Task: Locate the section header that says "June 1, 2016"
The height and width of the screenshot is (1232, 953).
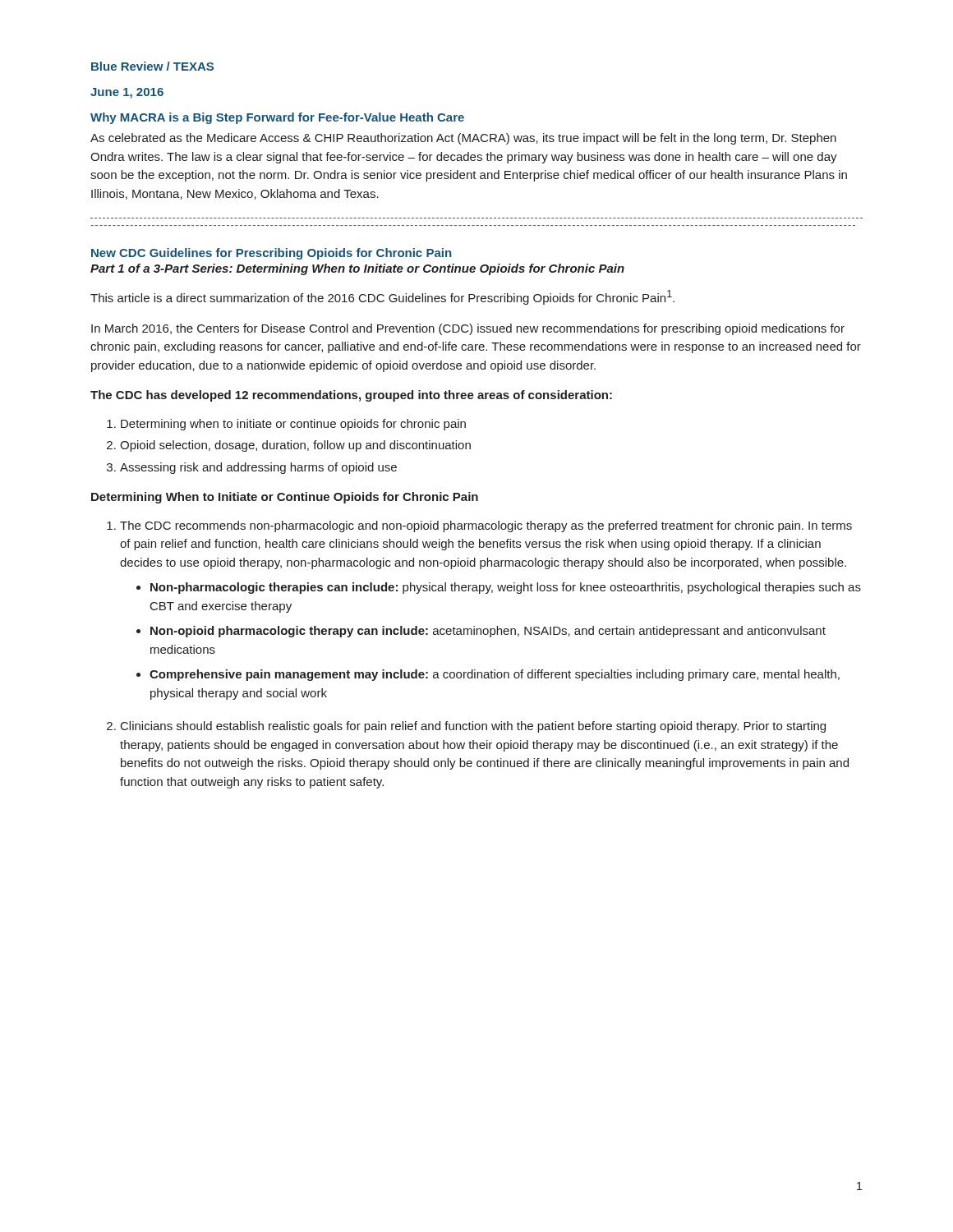Action: tap(127, 92)
